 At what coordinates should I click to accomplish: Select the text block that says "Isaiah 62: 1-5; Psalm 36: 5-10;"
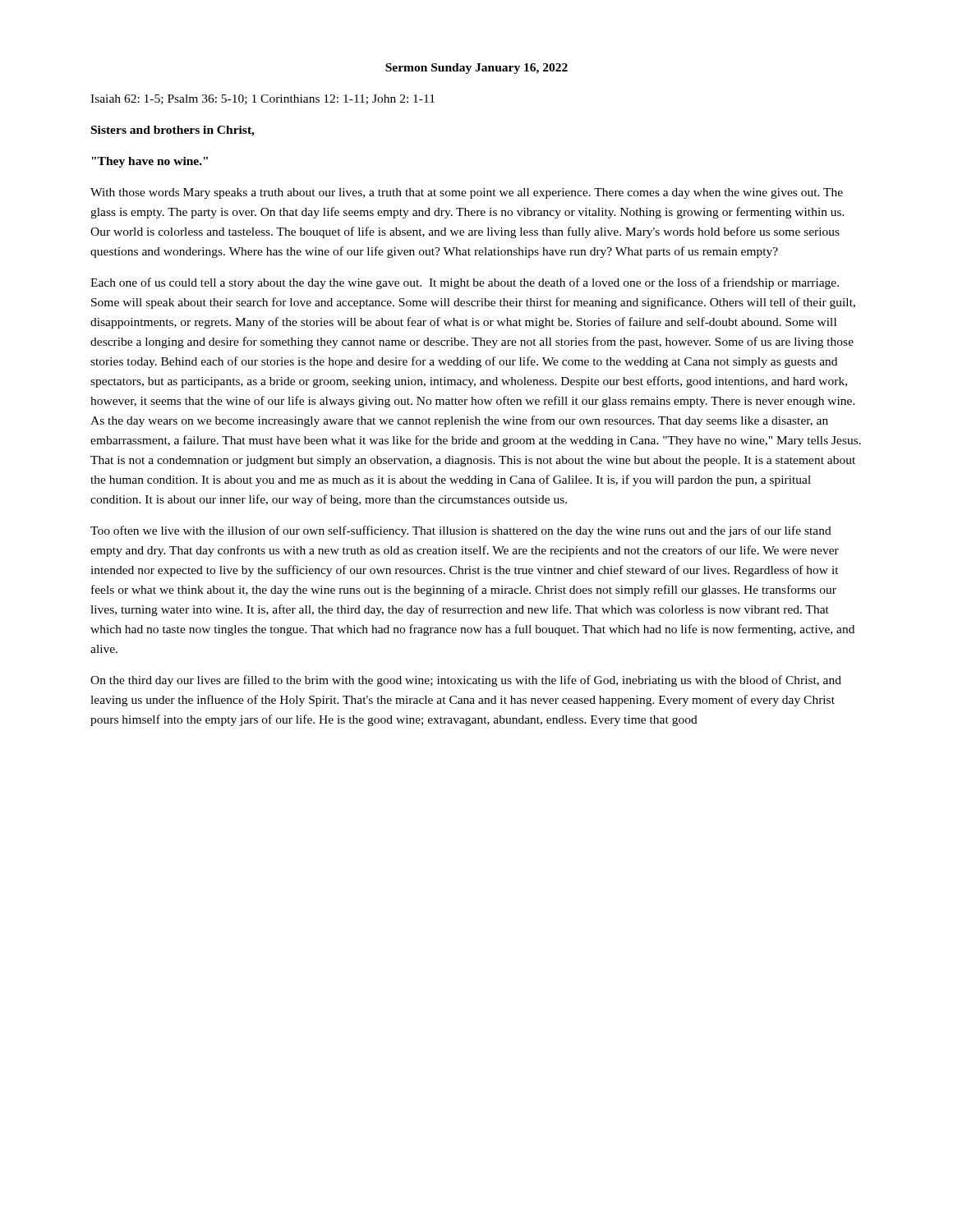[x=263, y=98]
